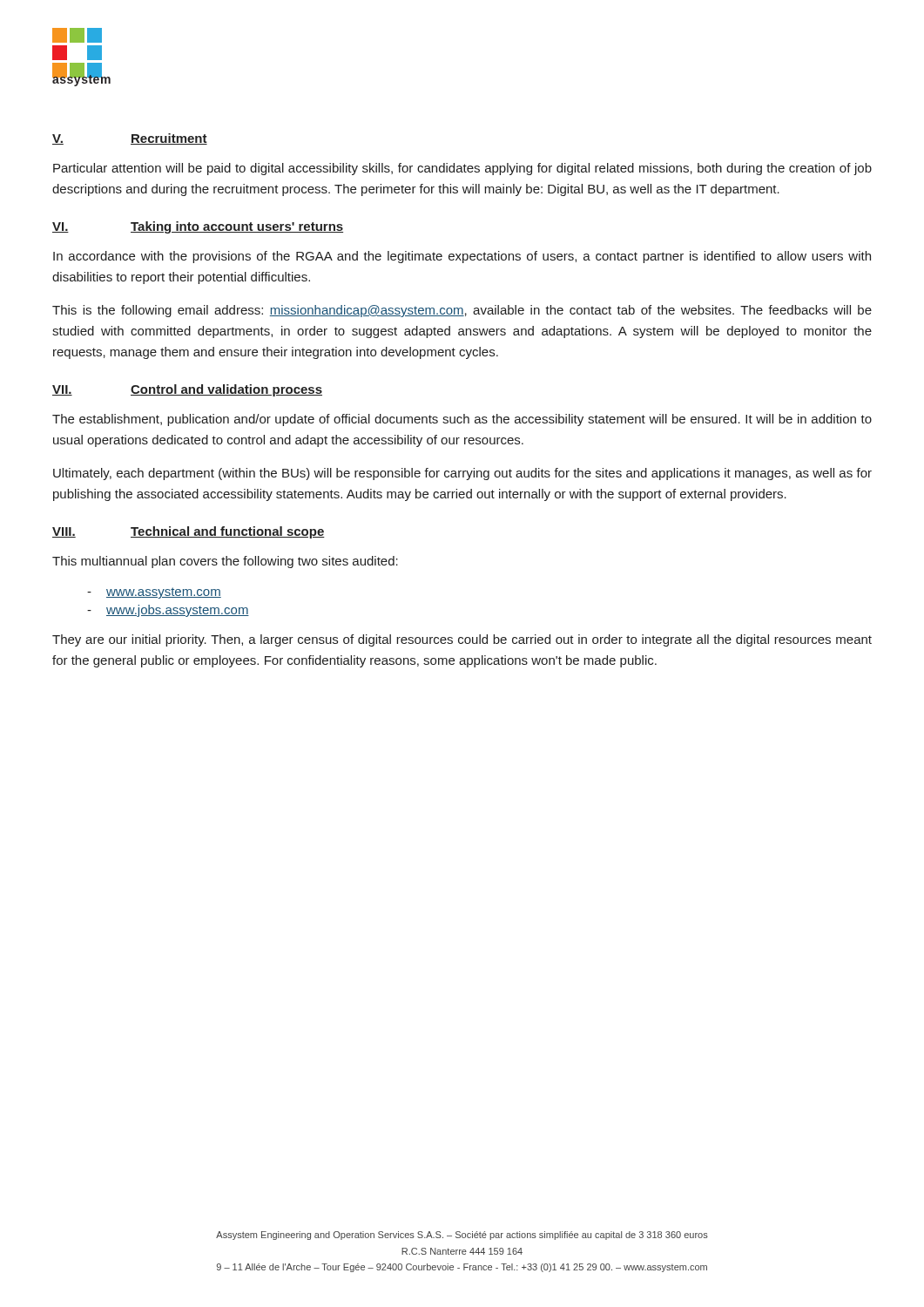Click on the block starting "Particular attention will"
Screen dimensions: 1307x924
click(462, 178)
